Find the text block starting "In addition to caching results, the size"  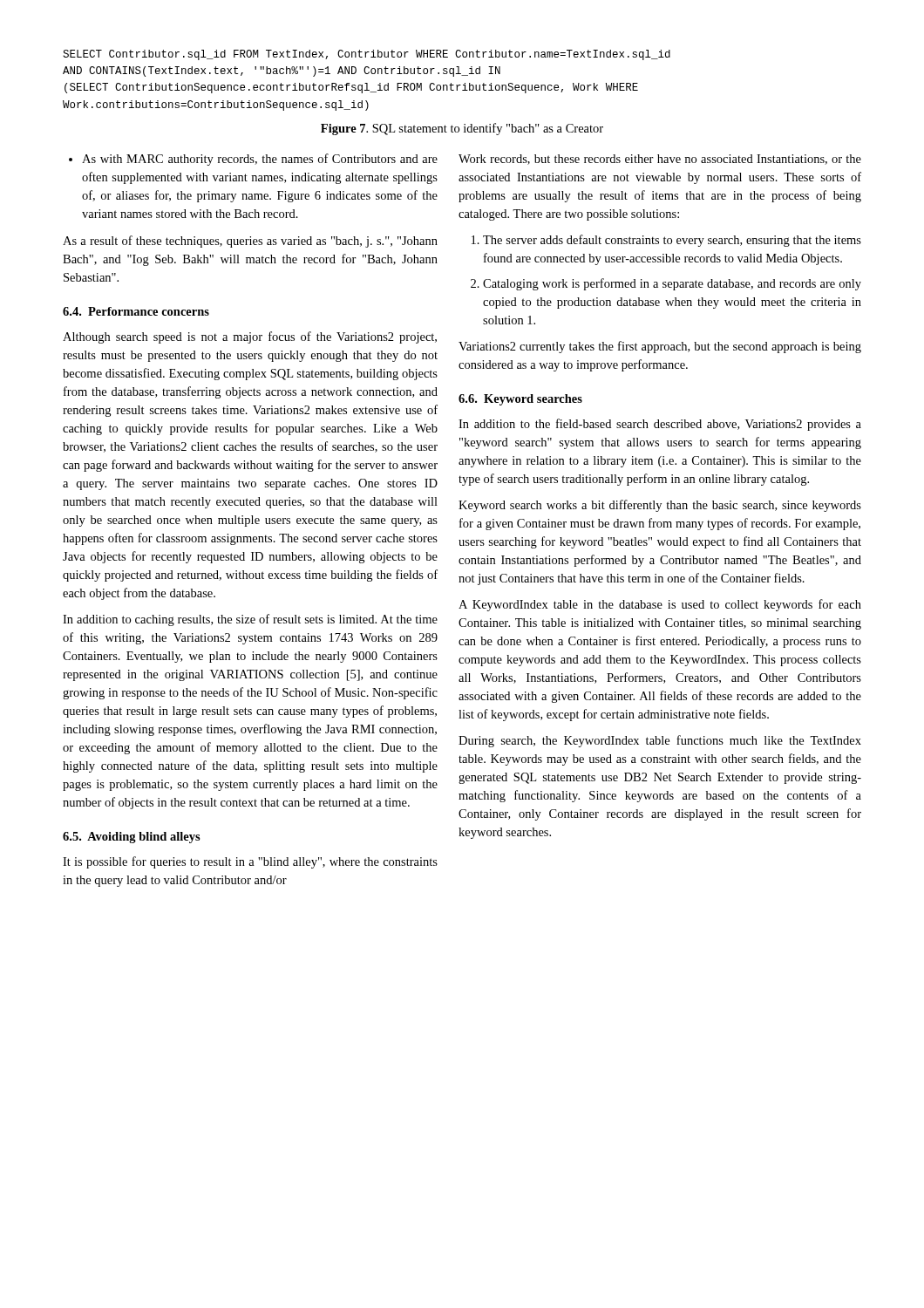click(250, 711)
